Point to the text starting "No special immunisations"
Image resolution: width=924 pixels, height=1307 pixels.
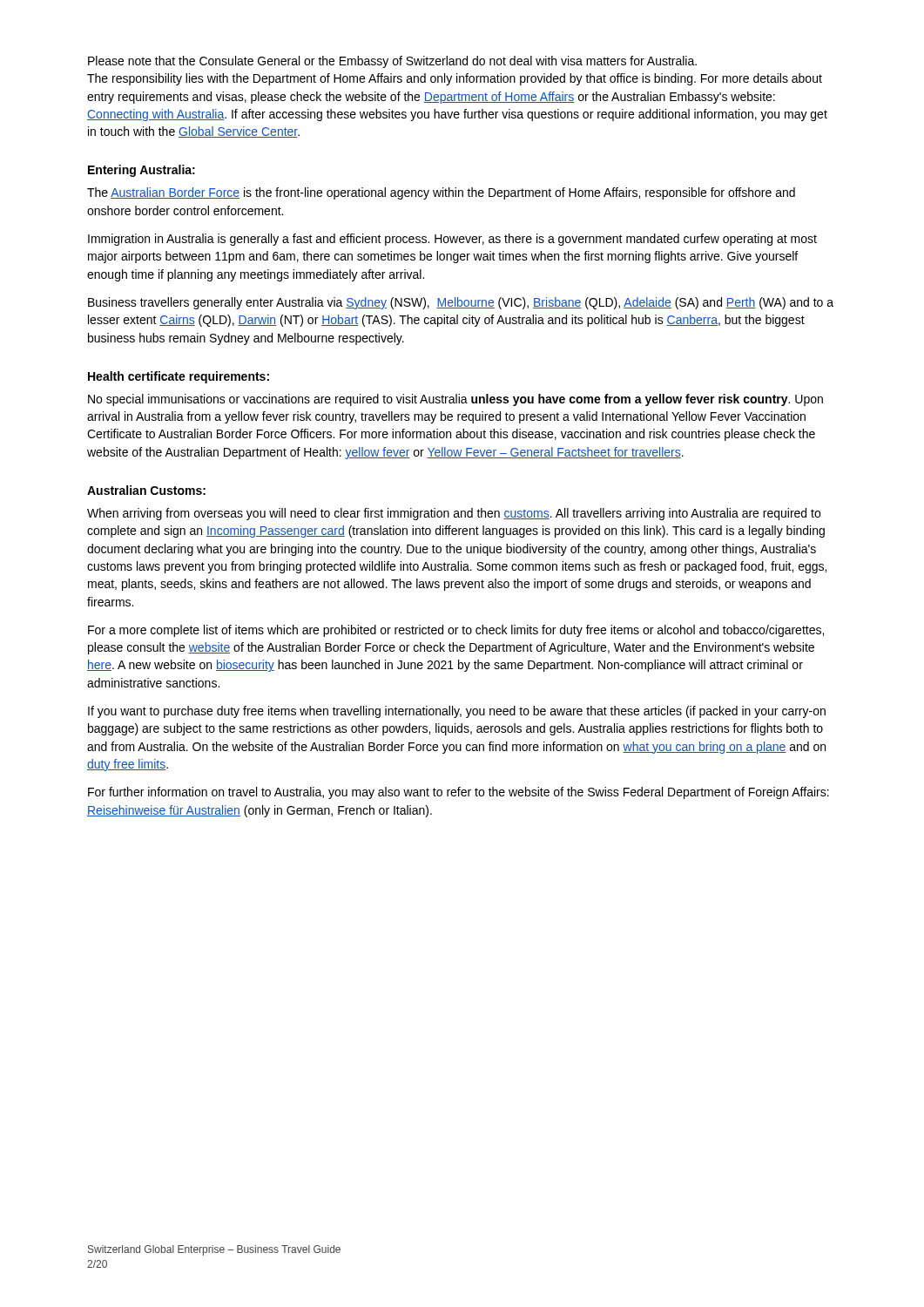[462, 426]
